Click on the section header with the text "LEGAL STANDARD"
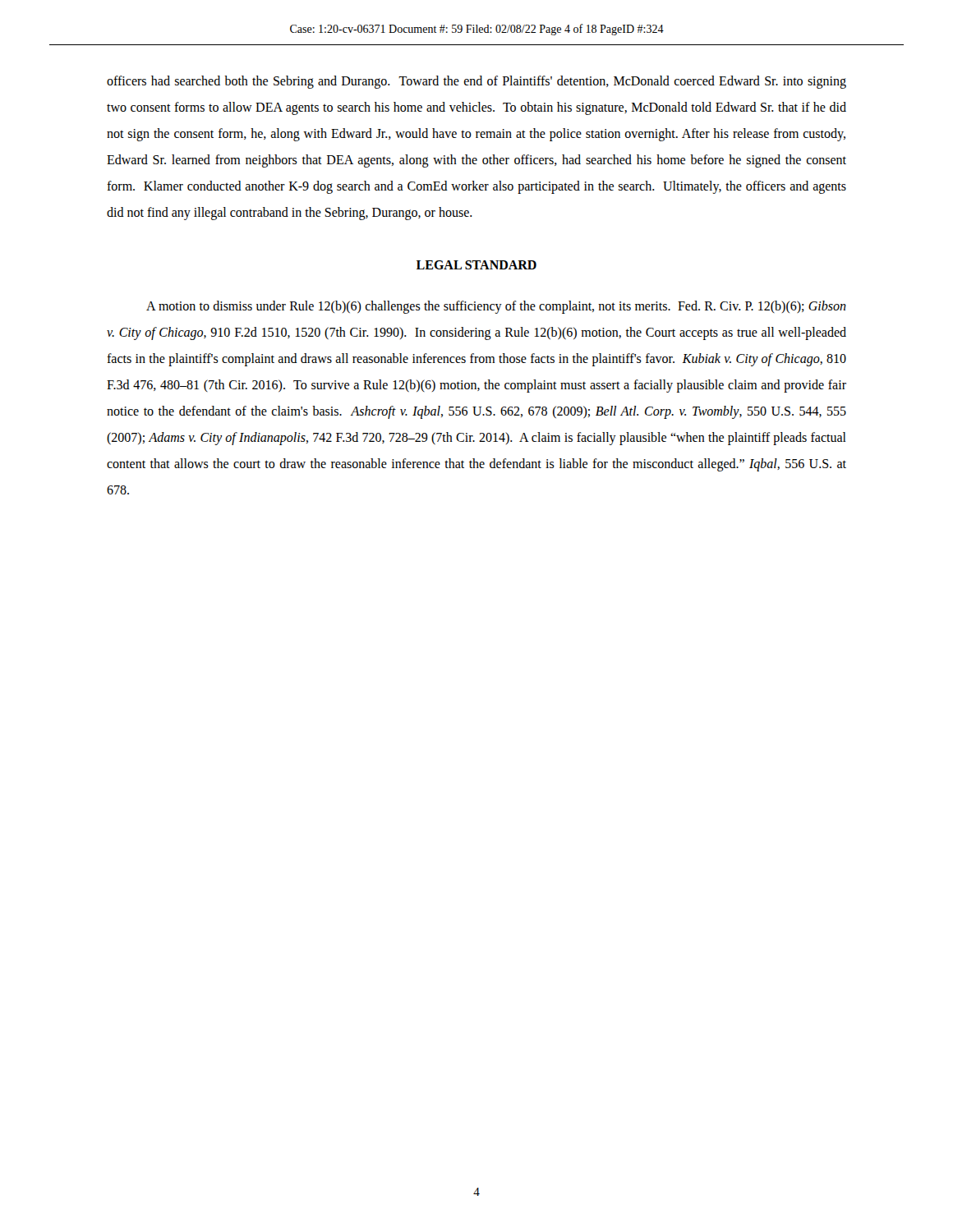Image resolution: width=953 pixels, height=1232 pixels. click(x=476, y=265)
